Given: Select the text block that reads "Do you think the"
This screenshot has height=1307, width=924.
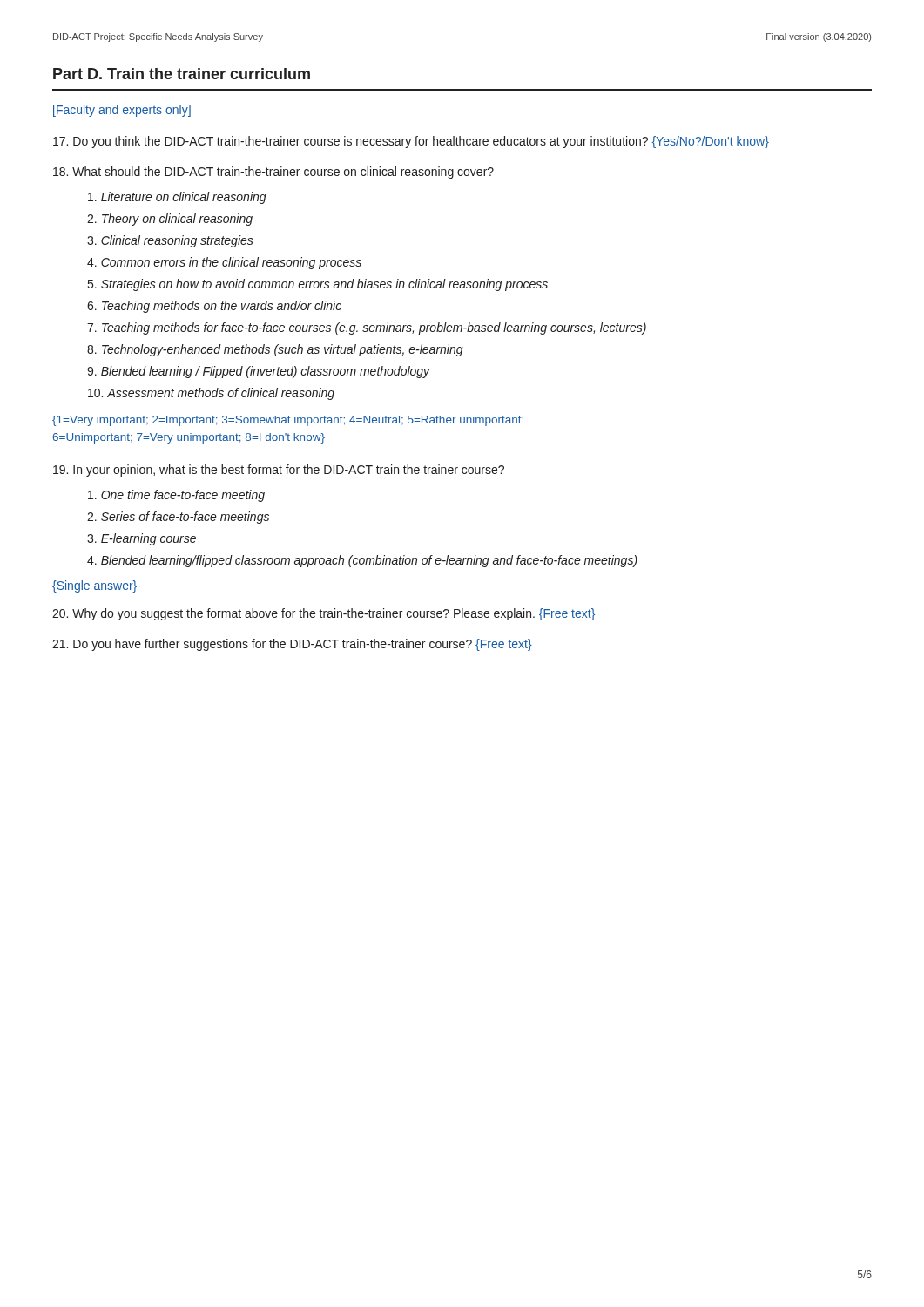Looking at the screenshot, I should tap(411, 141).
